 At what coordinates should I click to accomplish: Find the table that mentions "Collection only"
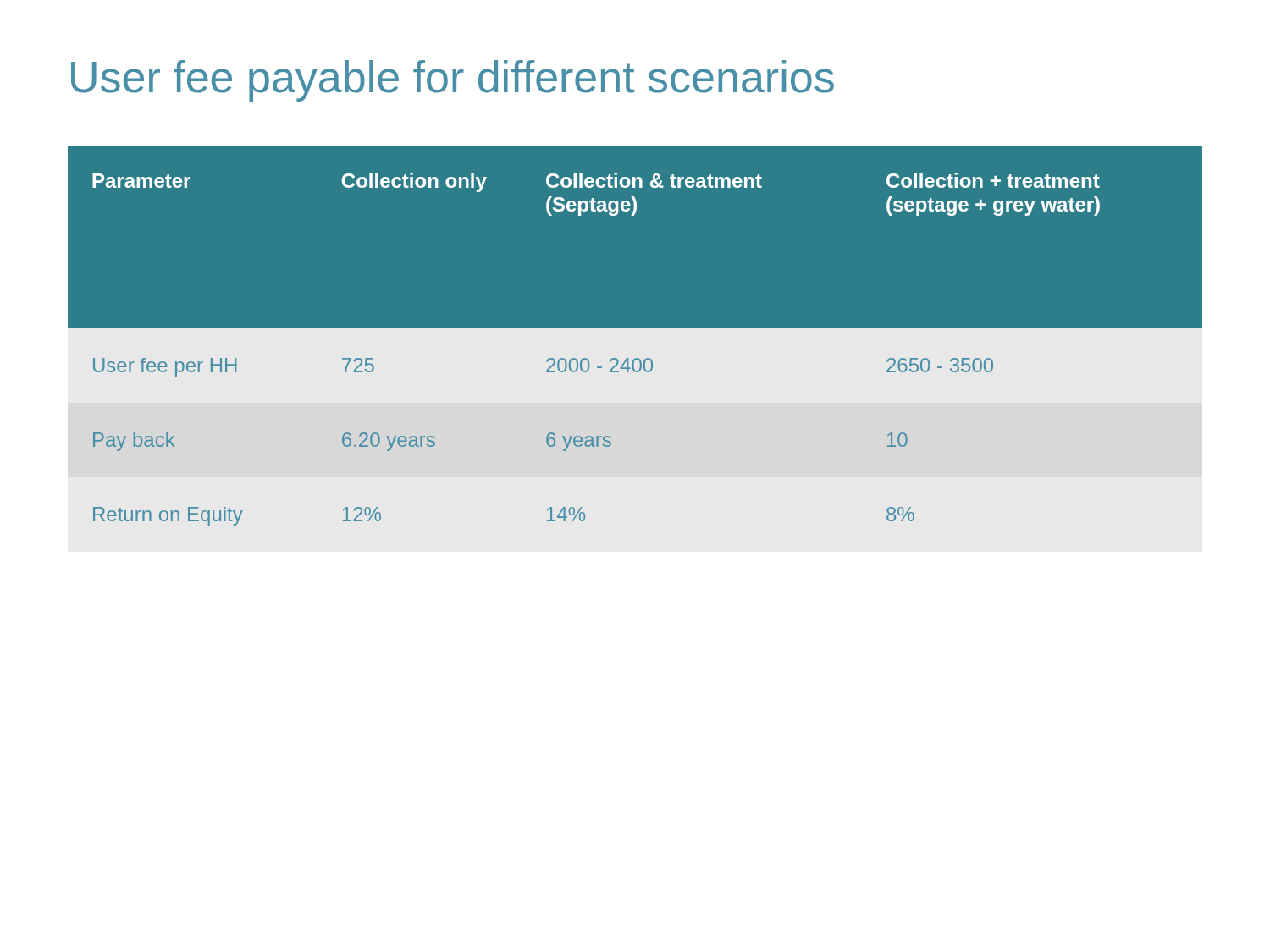(x=635, y=349)
